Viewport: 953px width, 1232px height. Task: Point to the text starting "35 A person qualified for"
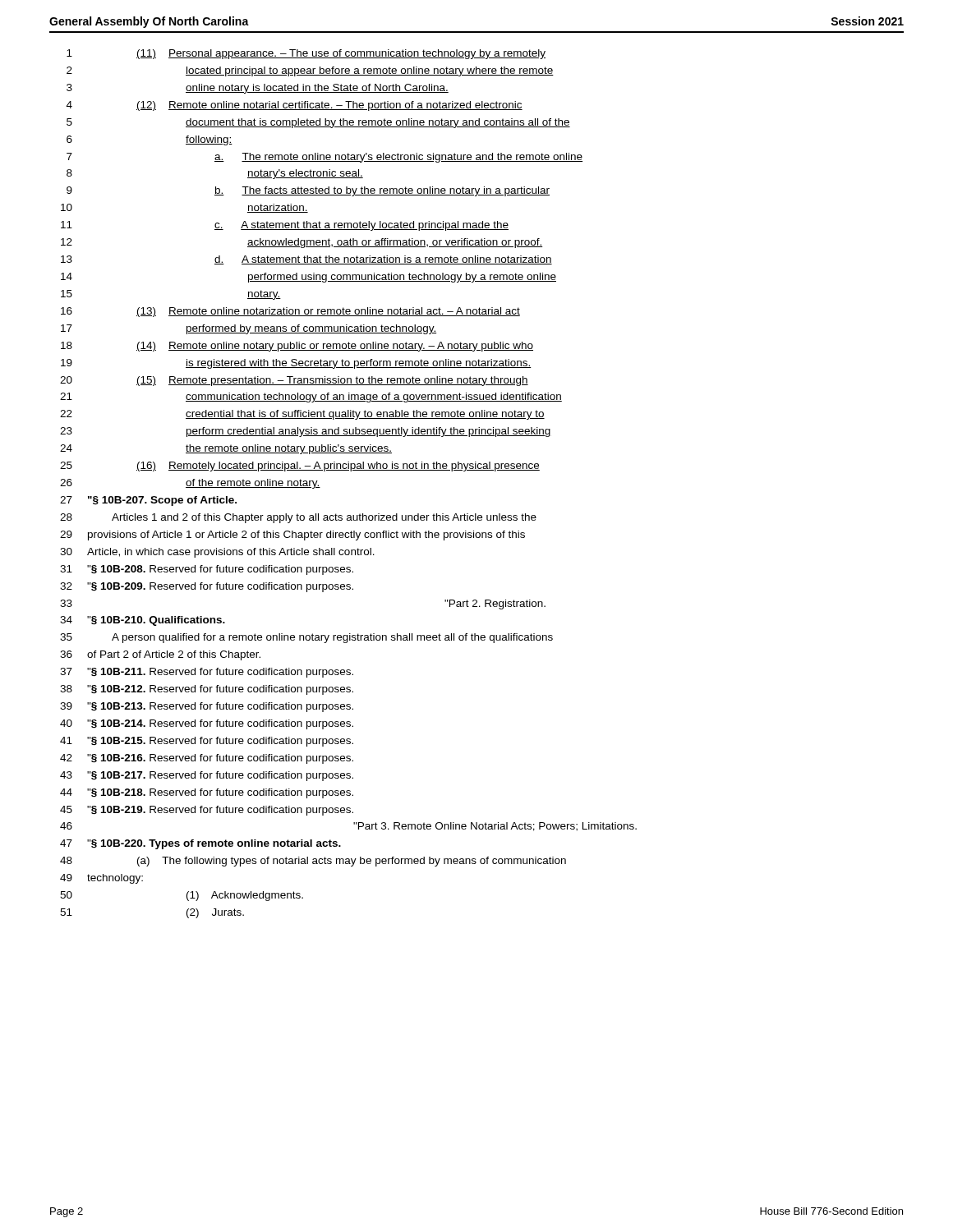pyautogui.click(x=476, y=647)
